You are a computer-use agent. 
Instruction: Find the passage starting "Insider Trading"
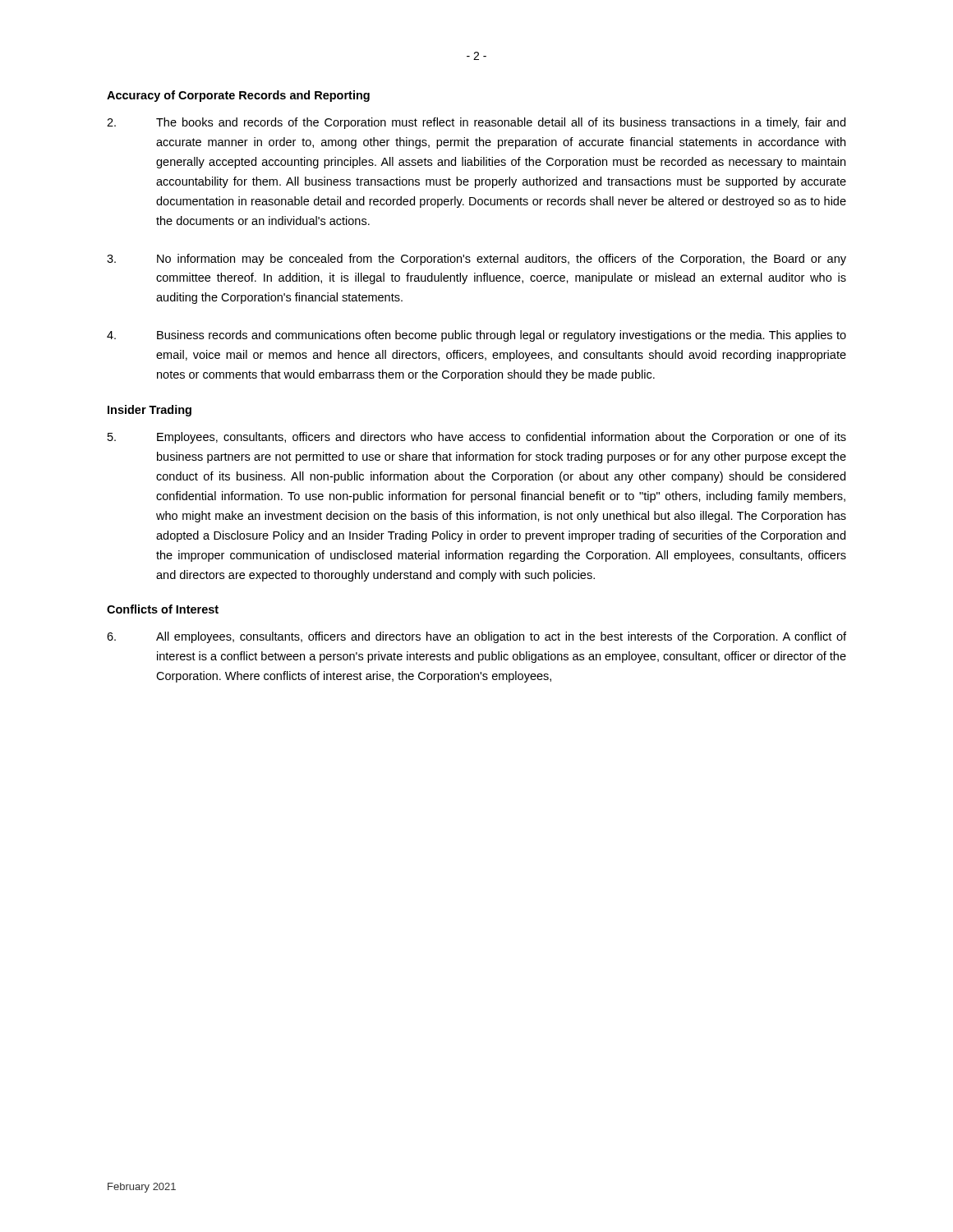(150, 410)
